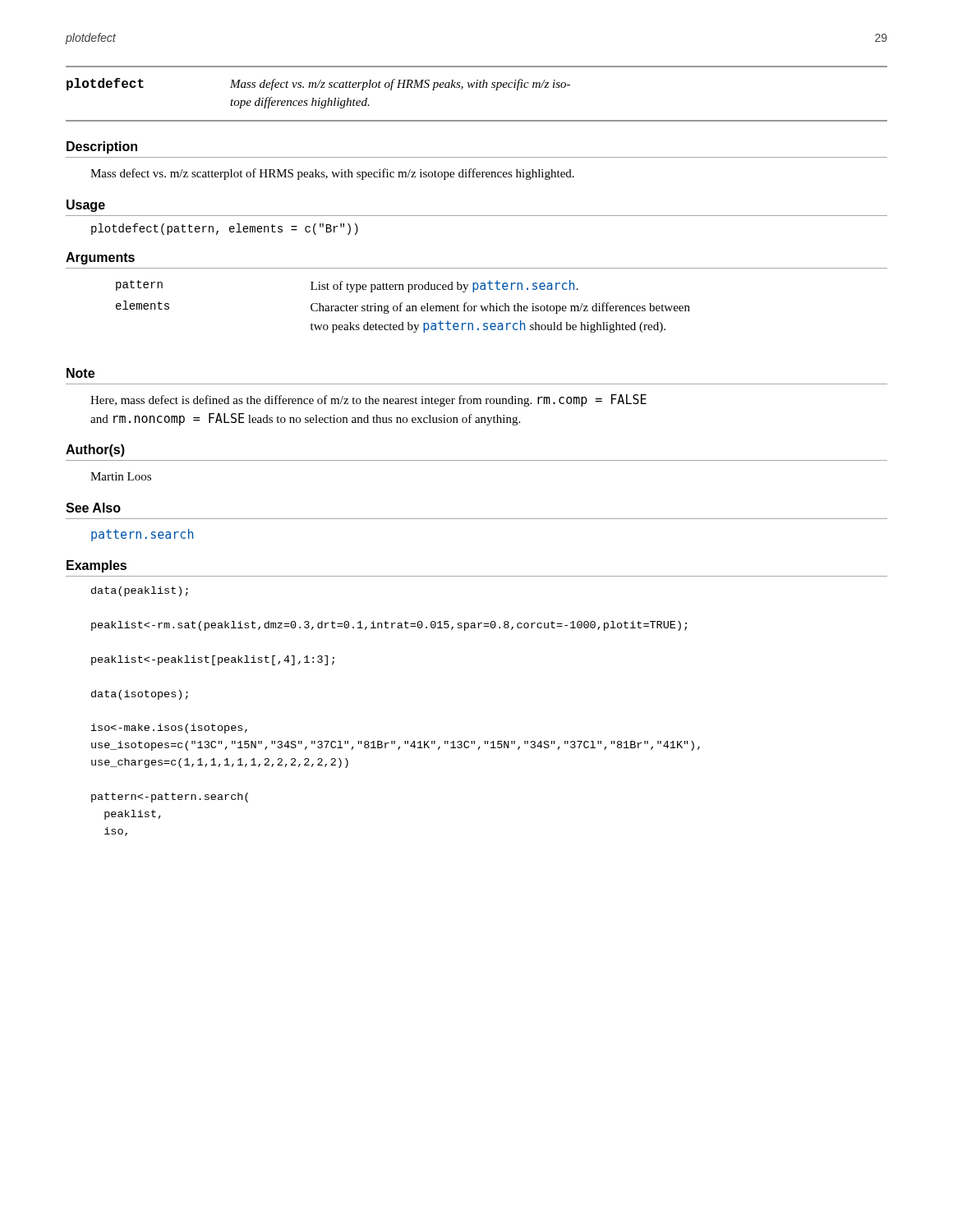The width and height of the screenshot is (953, 1232).
Task: Find the text block starting "data(peaklist); peaklist<-rm.sat(peaklist,dmz=0.3,drt=0.1,intrat=0.015,spar=0.8,corcut=-1000,plotit=TRUE); peaklist<-peaklist[peaklist[,4],1:3];"
Action: tap(140, 591)
